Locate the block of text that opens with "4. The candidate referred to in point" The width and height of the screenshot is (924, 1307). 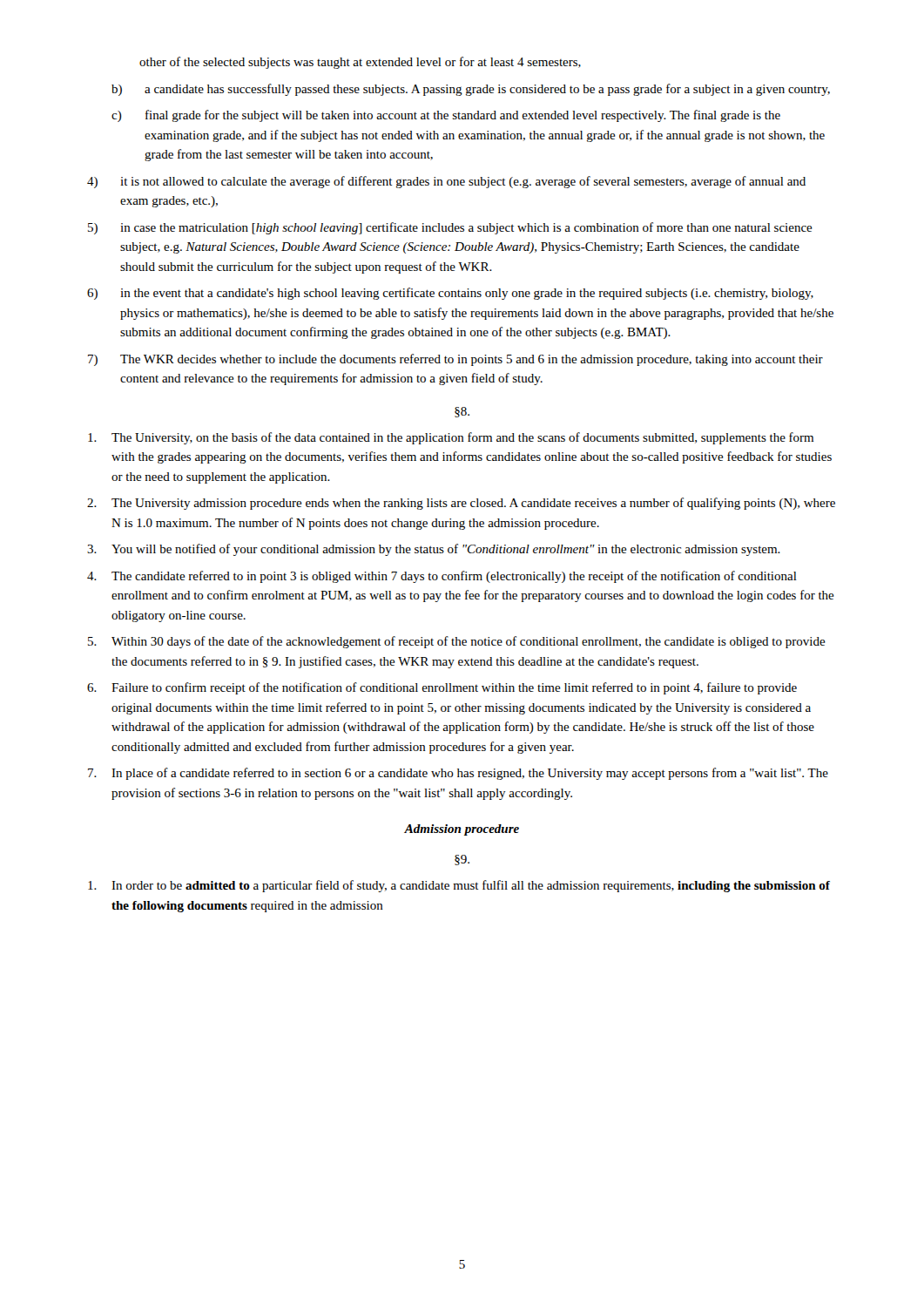(462, 595)
